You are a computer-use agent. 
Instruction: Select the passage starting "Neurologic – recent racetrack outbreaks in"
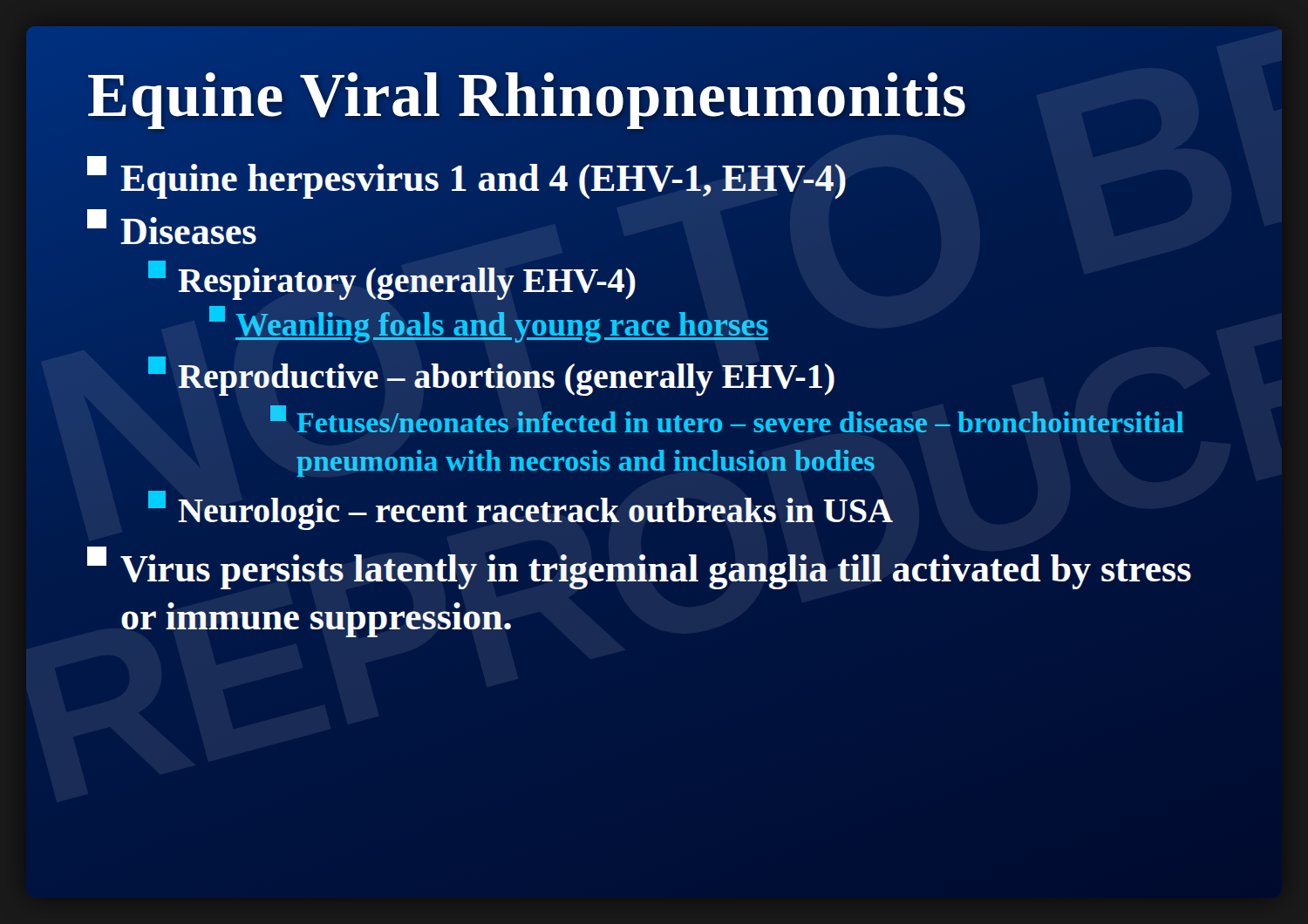tap(684, 511)
